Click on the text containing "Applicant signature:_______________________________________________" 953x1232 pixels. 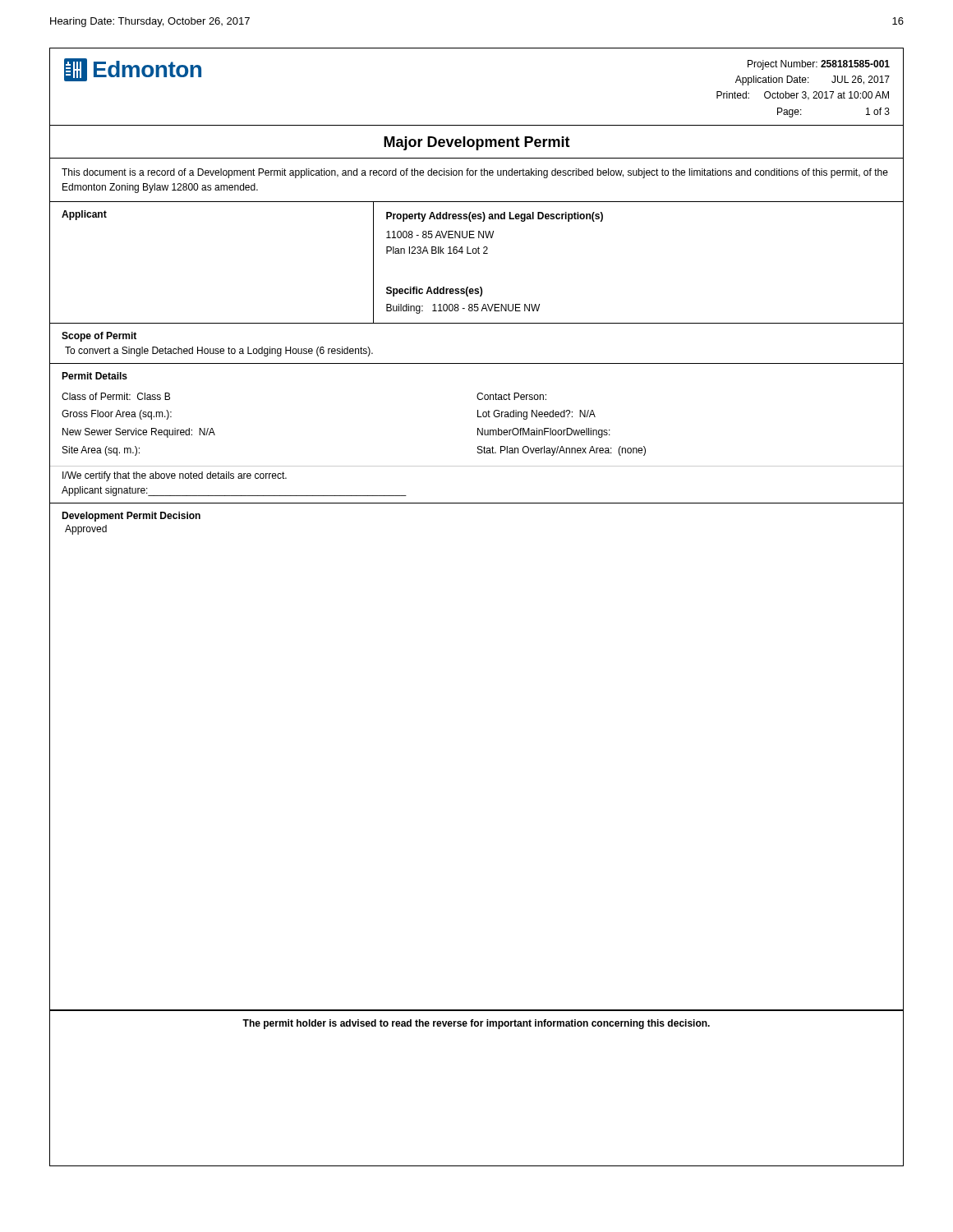tap(234, 491)
